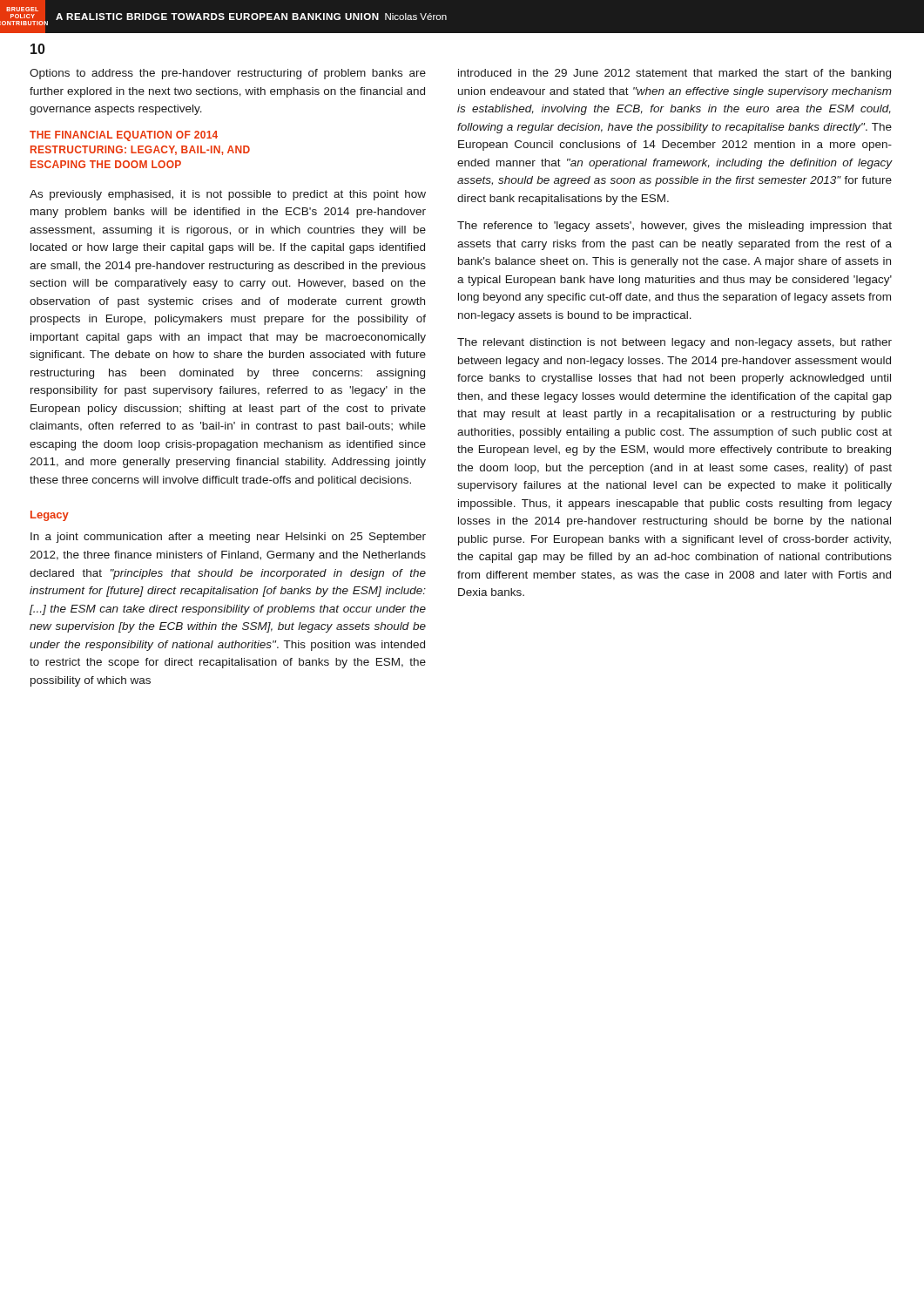Locate the text block that says "The relevant distinction is not between legacy and"

click(674, 468)
